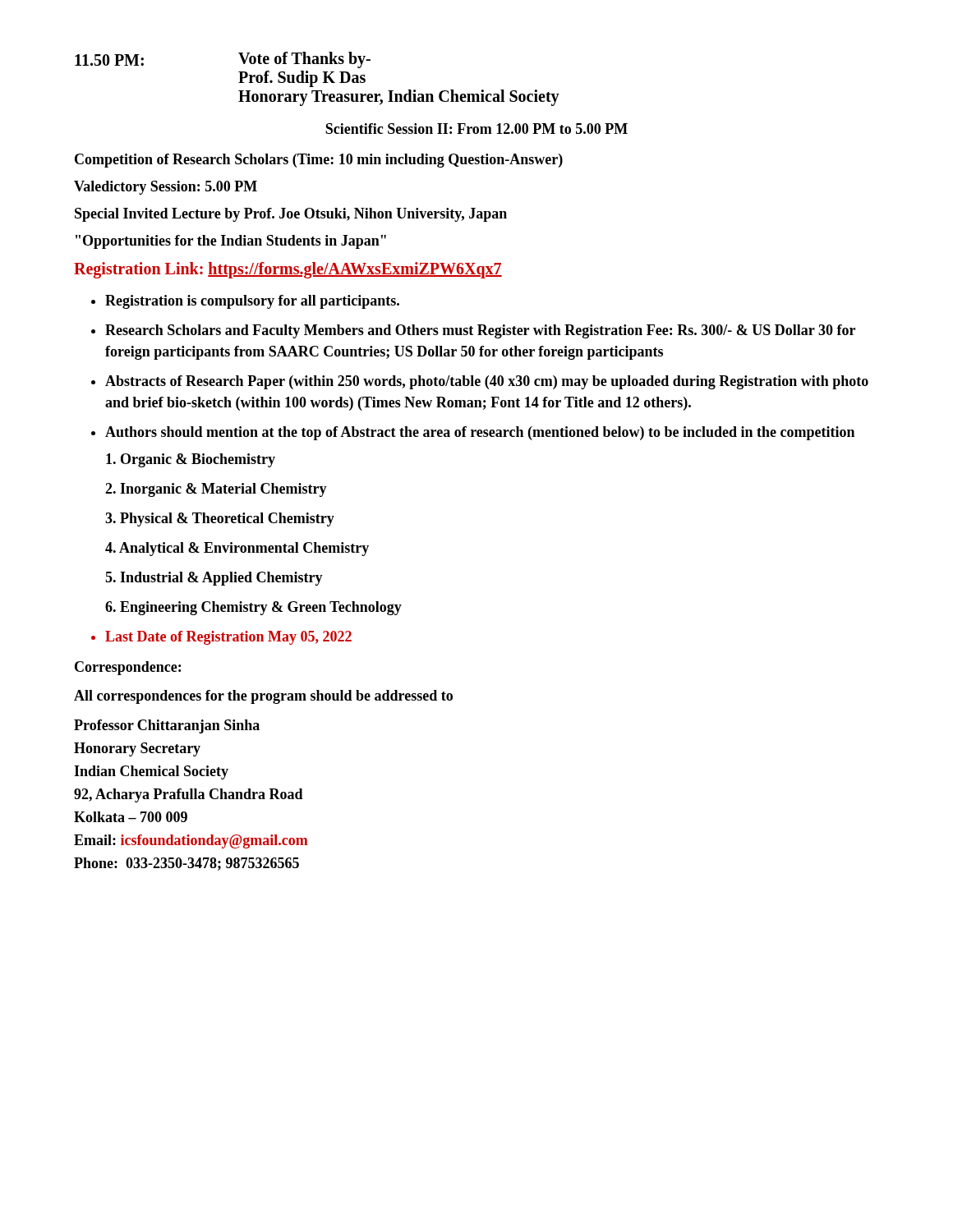Select the section header containing "Scientific Session II: From"

(x=476, y=129)
